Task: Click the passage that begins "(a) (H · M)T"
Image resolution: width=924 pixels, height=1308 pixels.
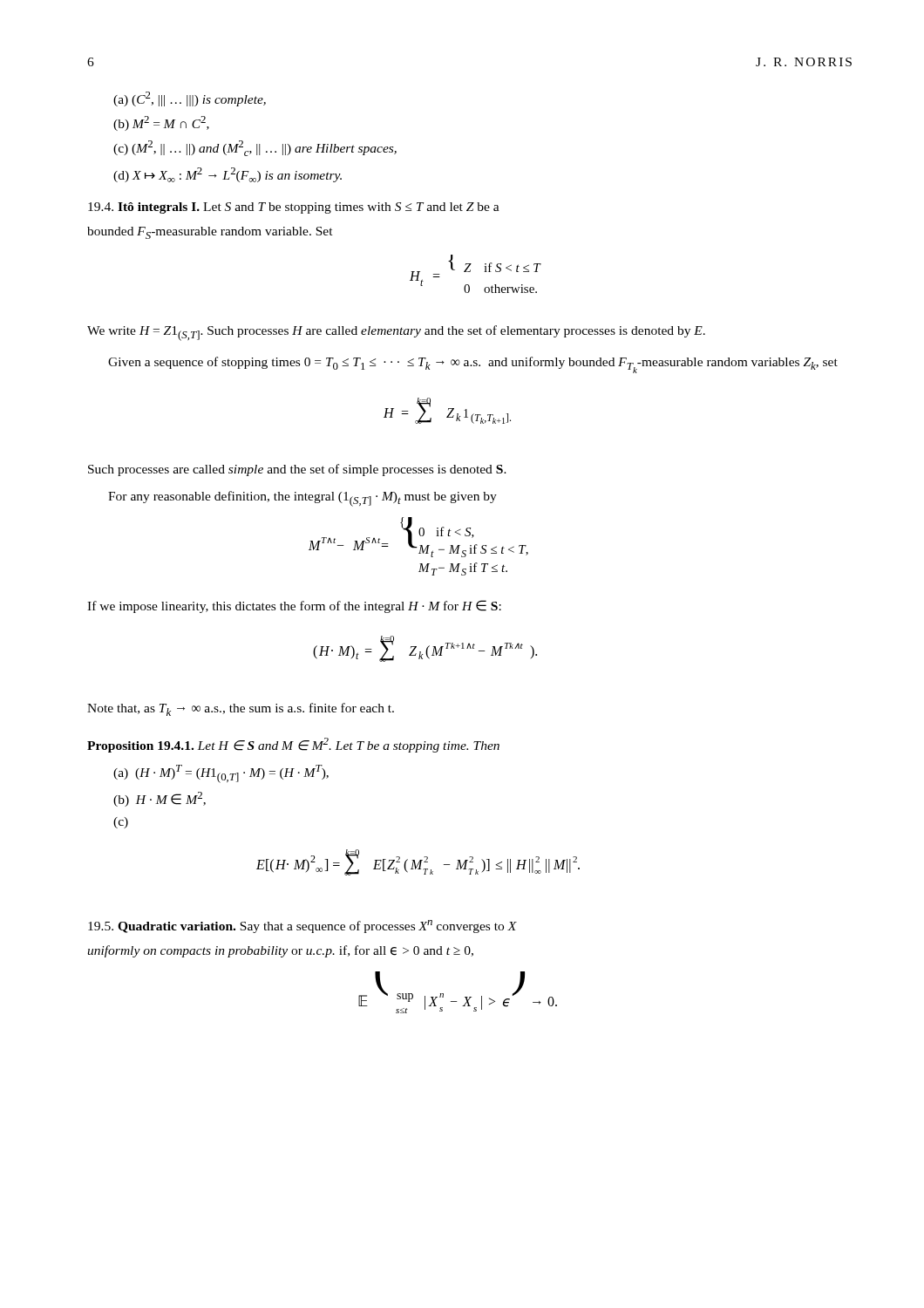Action: pyautogui.click(x=221, y=772)
